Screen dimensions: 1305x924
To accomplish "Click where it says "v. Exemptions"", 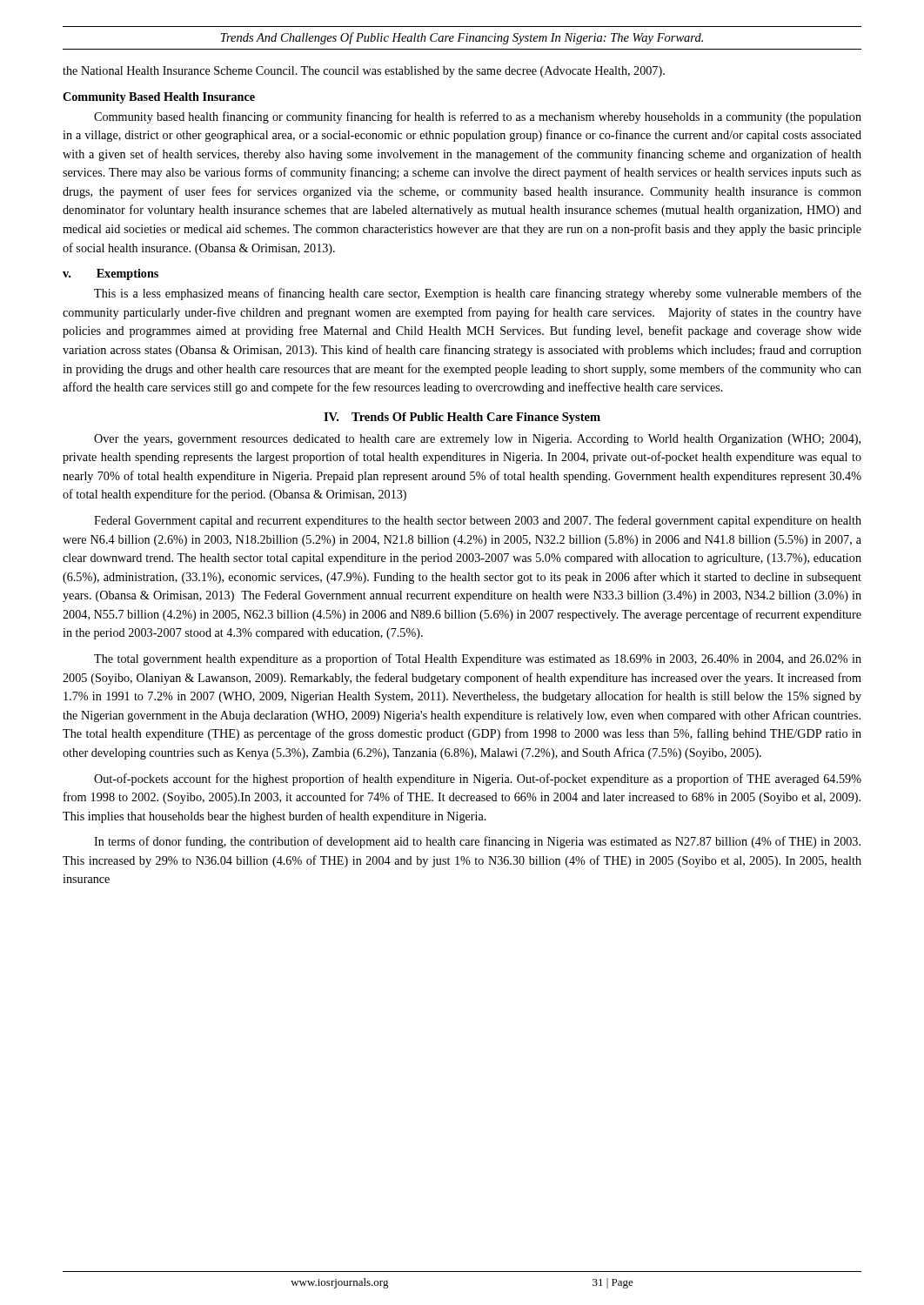I will pos(110,274).
